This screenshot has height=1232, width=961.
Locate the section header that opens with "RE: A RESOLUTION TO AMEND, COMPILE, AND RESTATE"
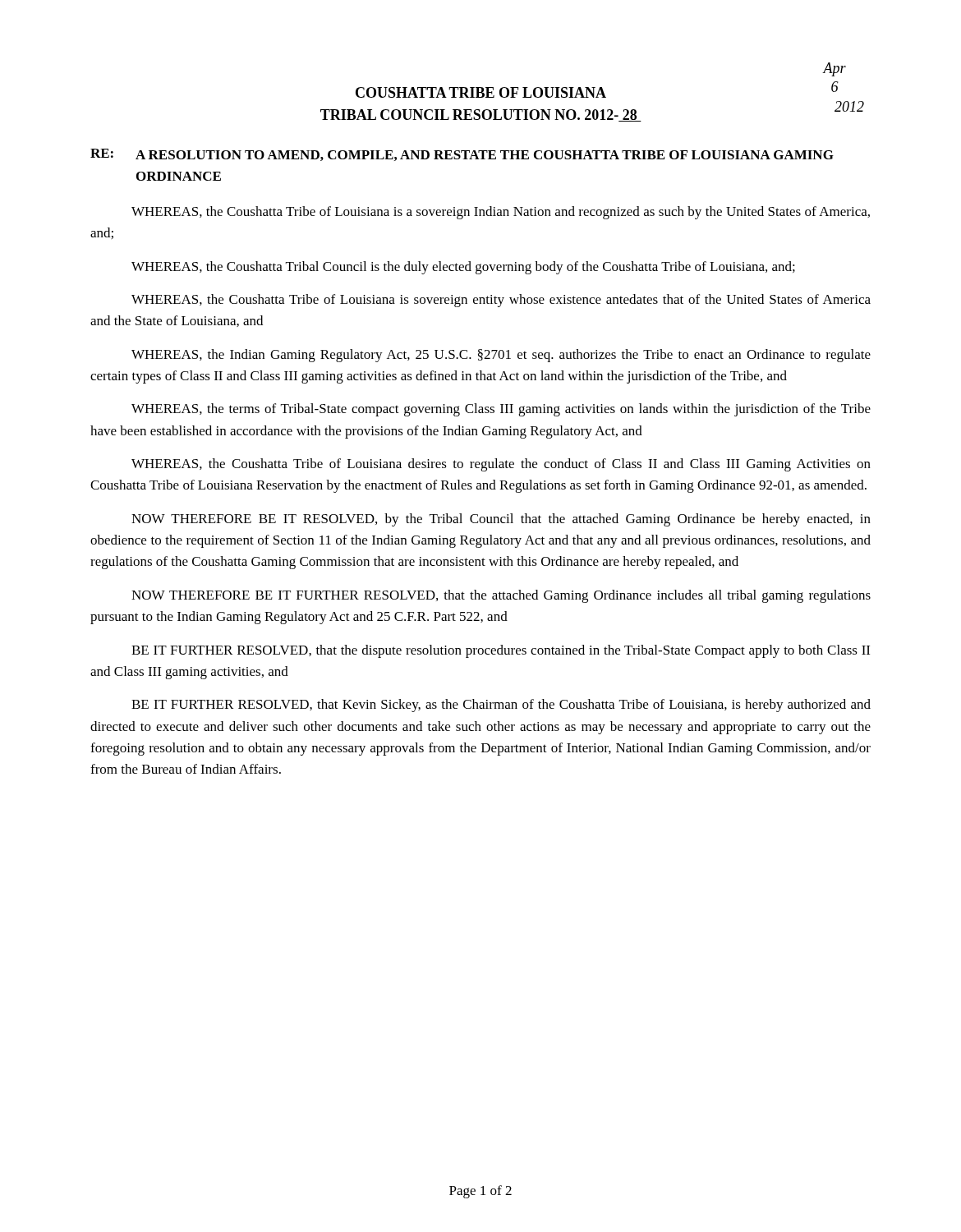point(480,165)
